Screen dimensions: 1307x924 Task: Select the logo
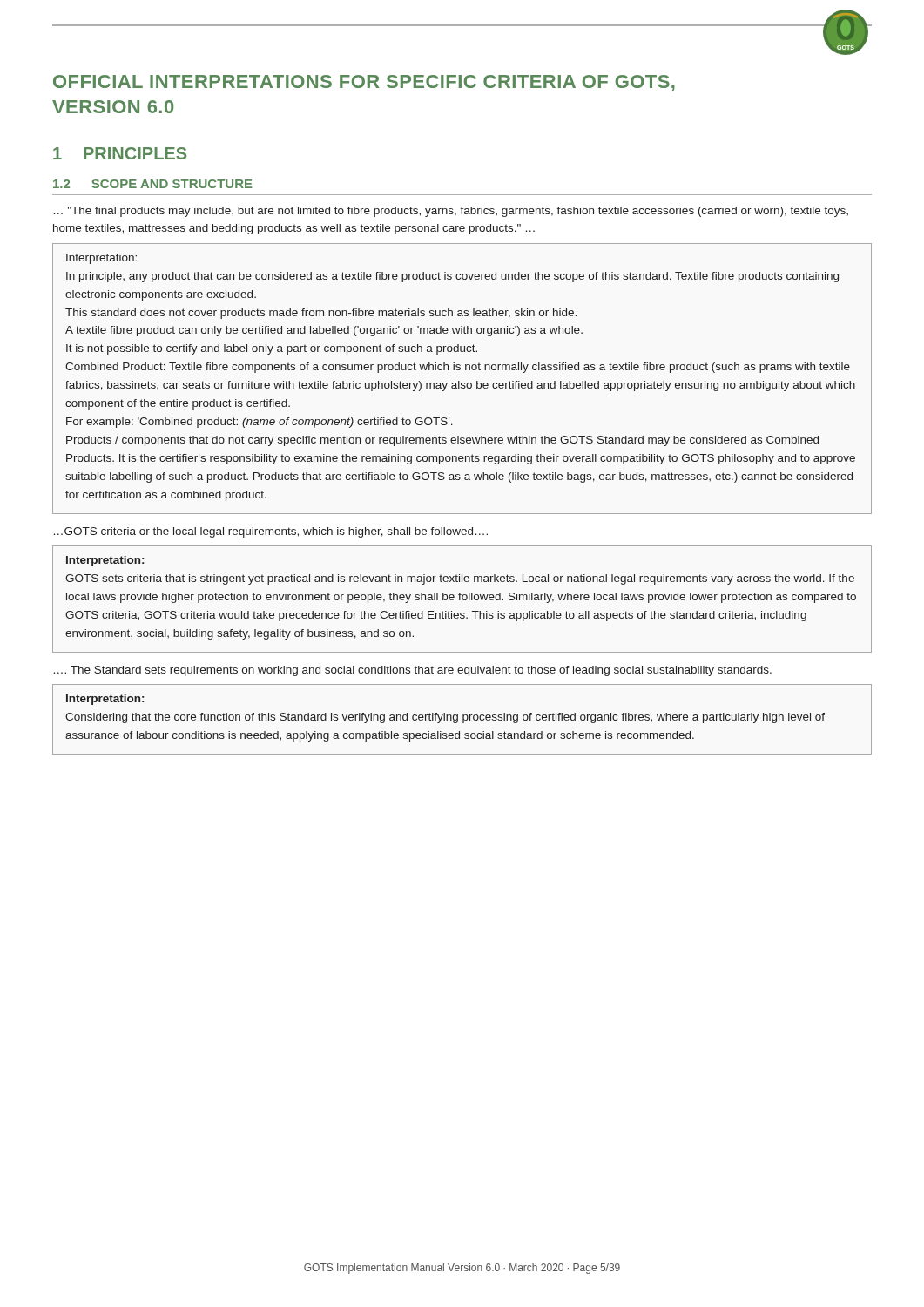point(846,33)
